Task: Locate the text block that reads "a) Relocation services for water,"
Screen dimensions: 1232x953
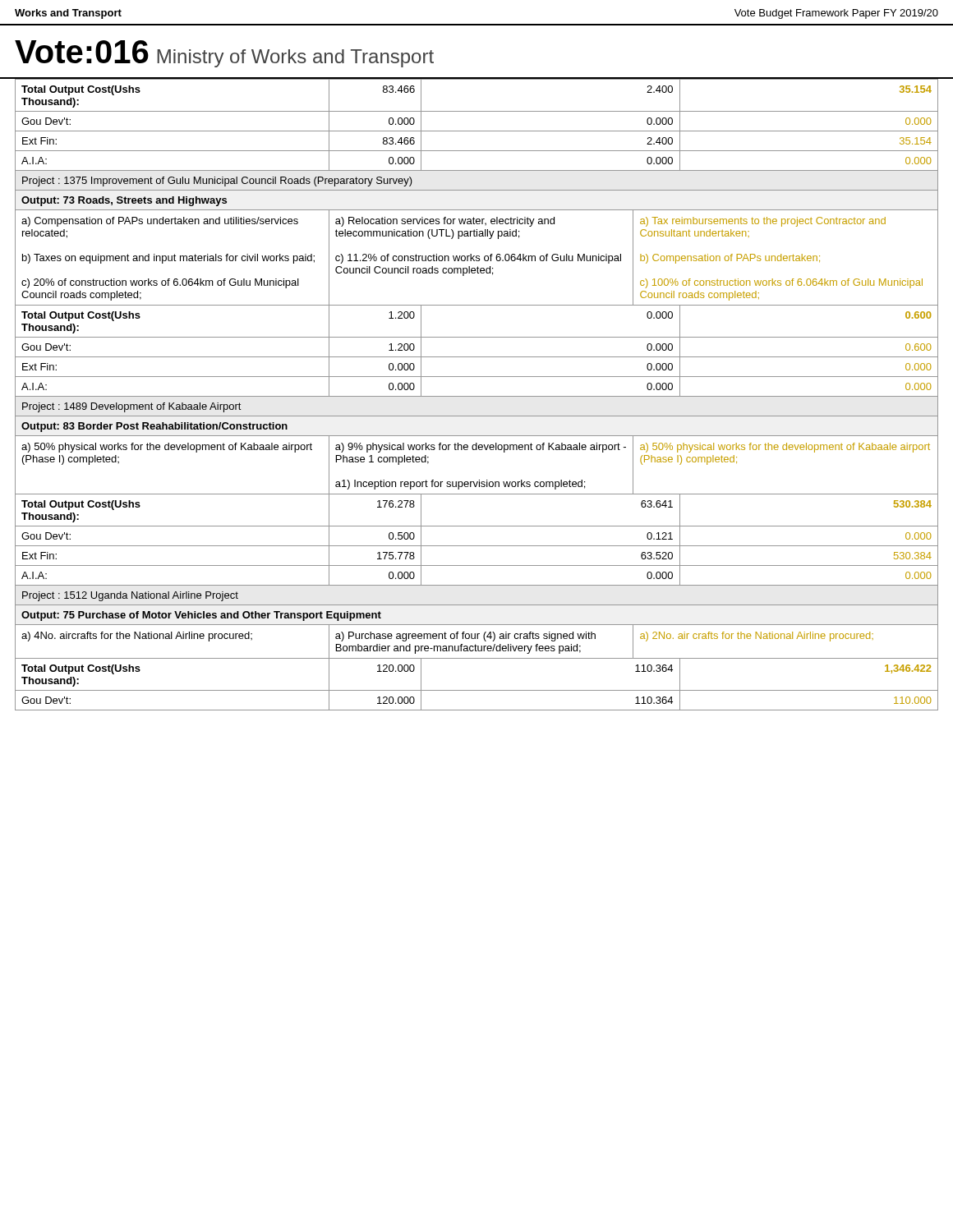Action: pyautogui.click(x=478, y=245)
